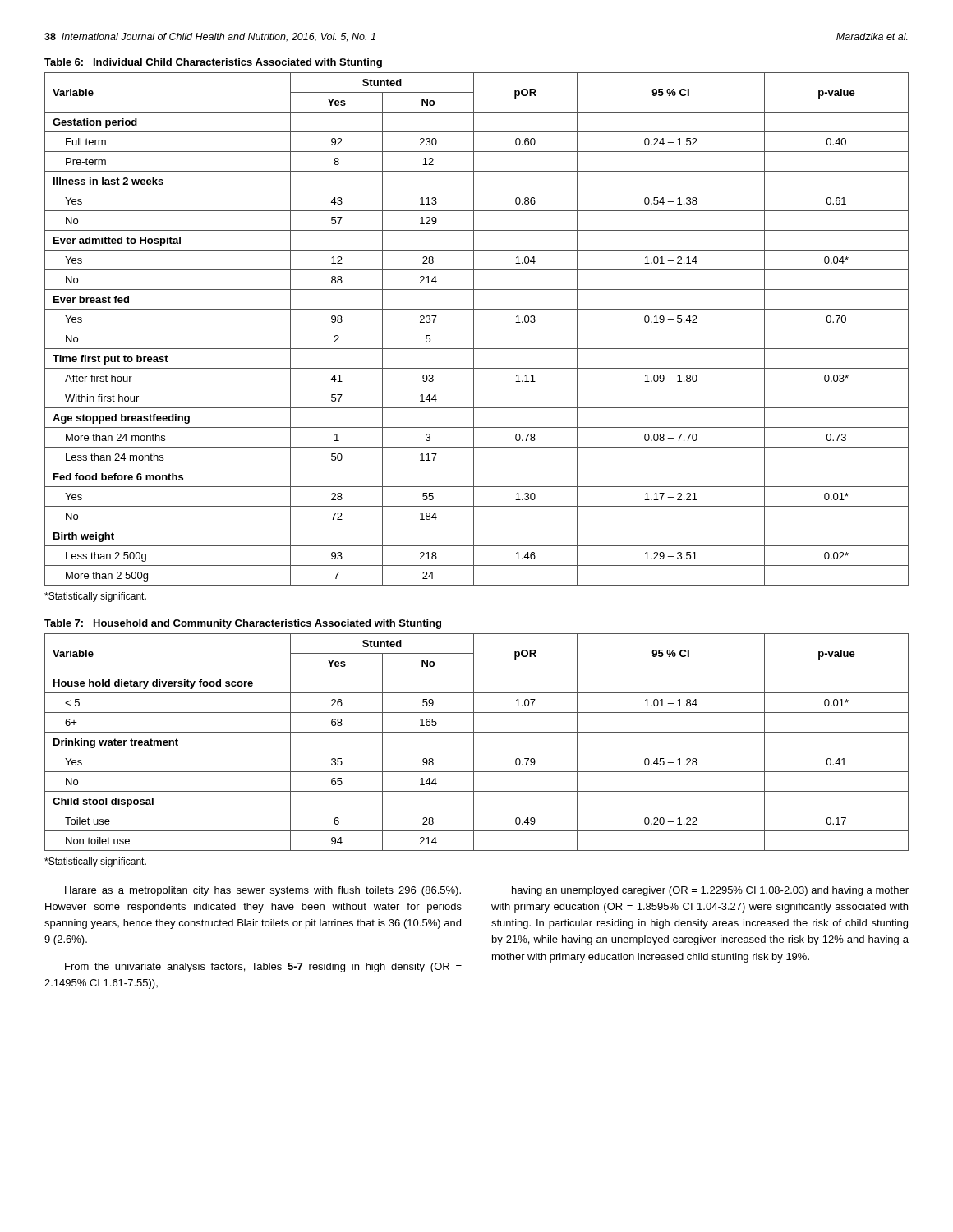Point to the text starting "having an unemployed caregiver (OR = 1.2295% CI"
Image resolution: width=953 pixels, height=1232 pixels.
tap(700, 923)
